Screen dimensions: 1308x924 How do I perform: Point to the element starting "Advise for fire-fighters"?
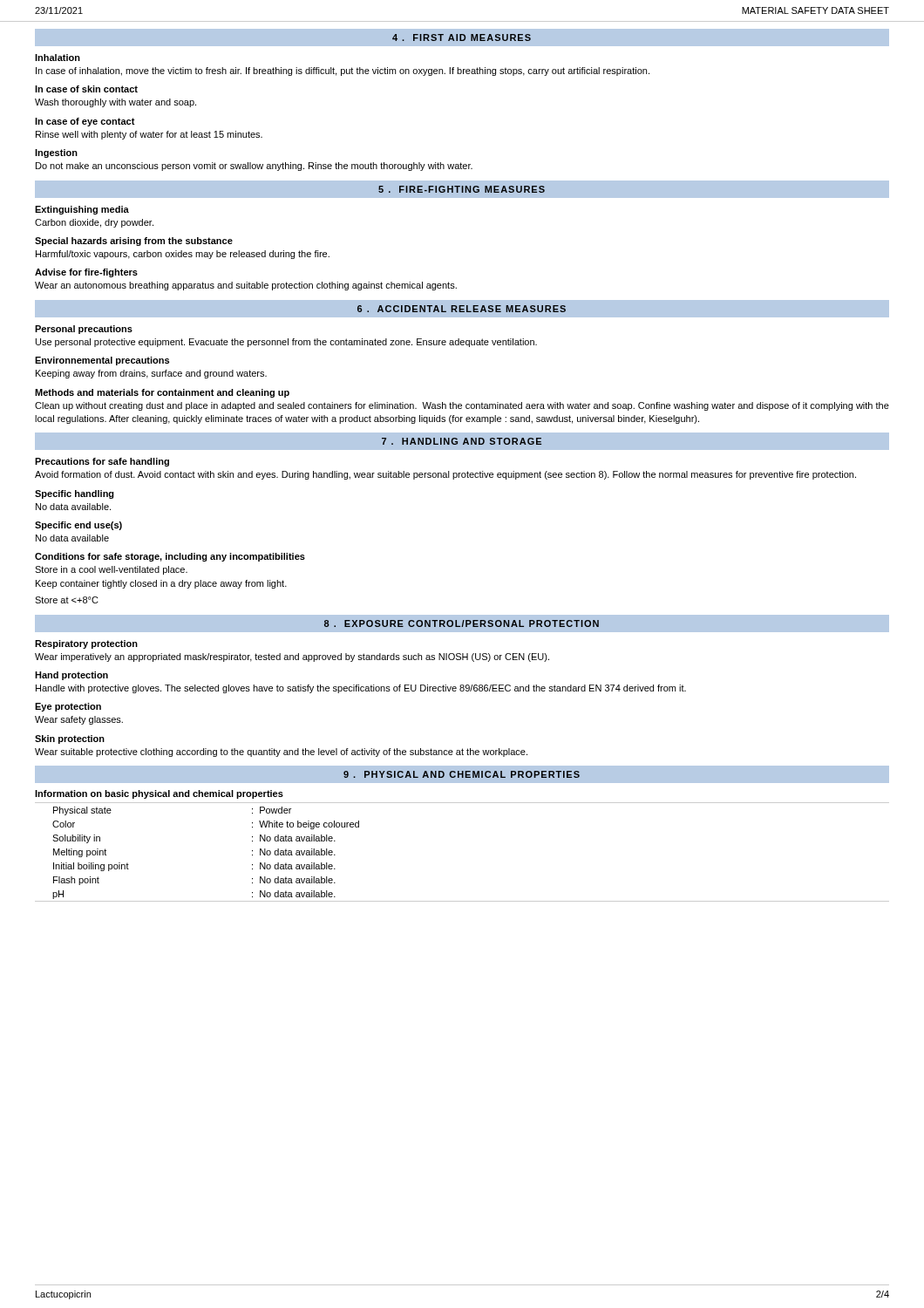(x=86, y=272)
